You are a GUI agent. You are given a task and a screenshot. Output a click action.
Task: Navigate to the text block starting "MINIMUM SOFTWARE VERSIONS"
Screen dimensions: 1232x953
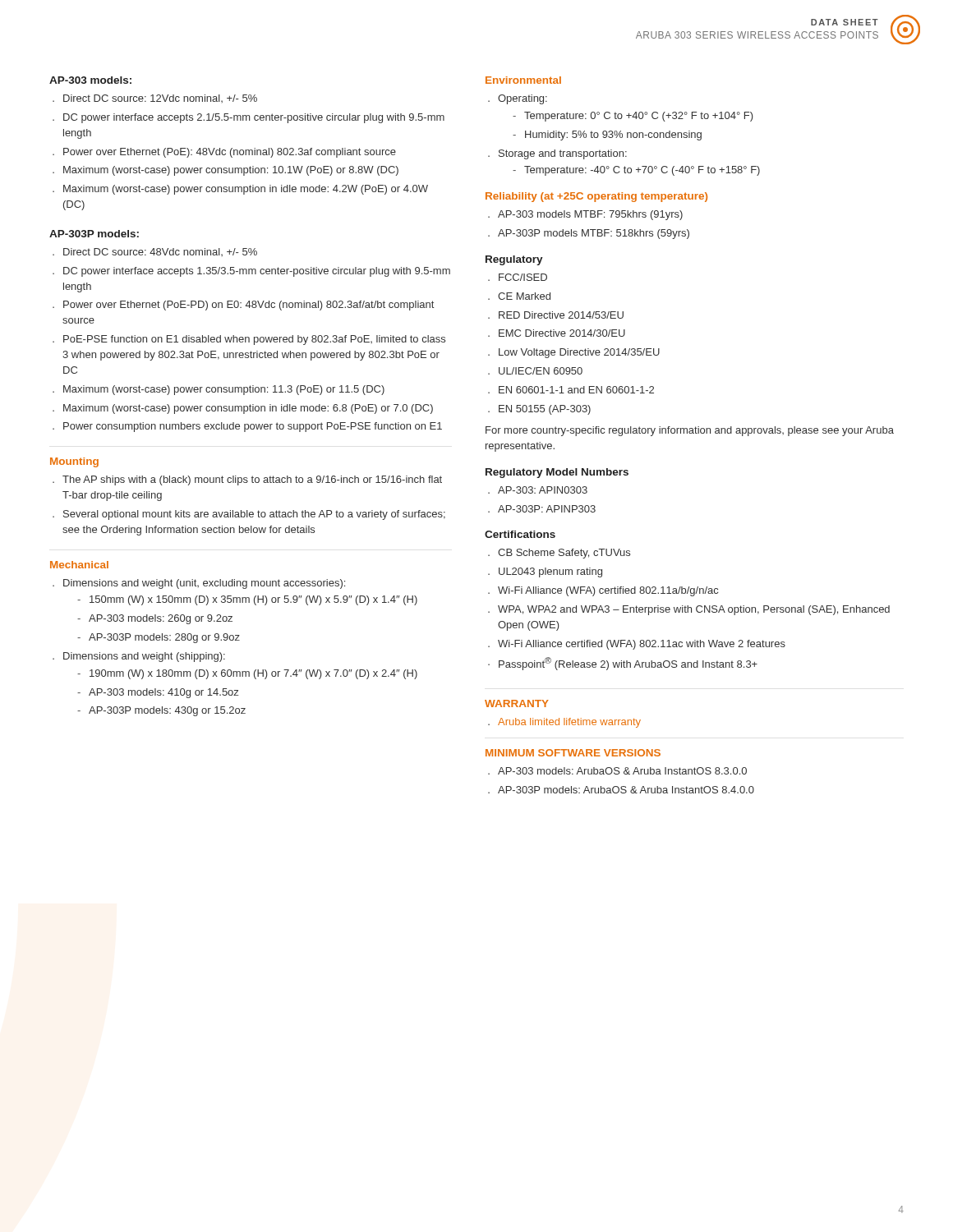573,753
